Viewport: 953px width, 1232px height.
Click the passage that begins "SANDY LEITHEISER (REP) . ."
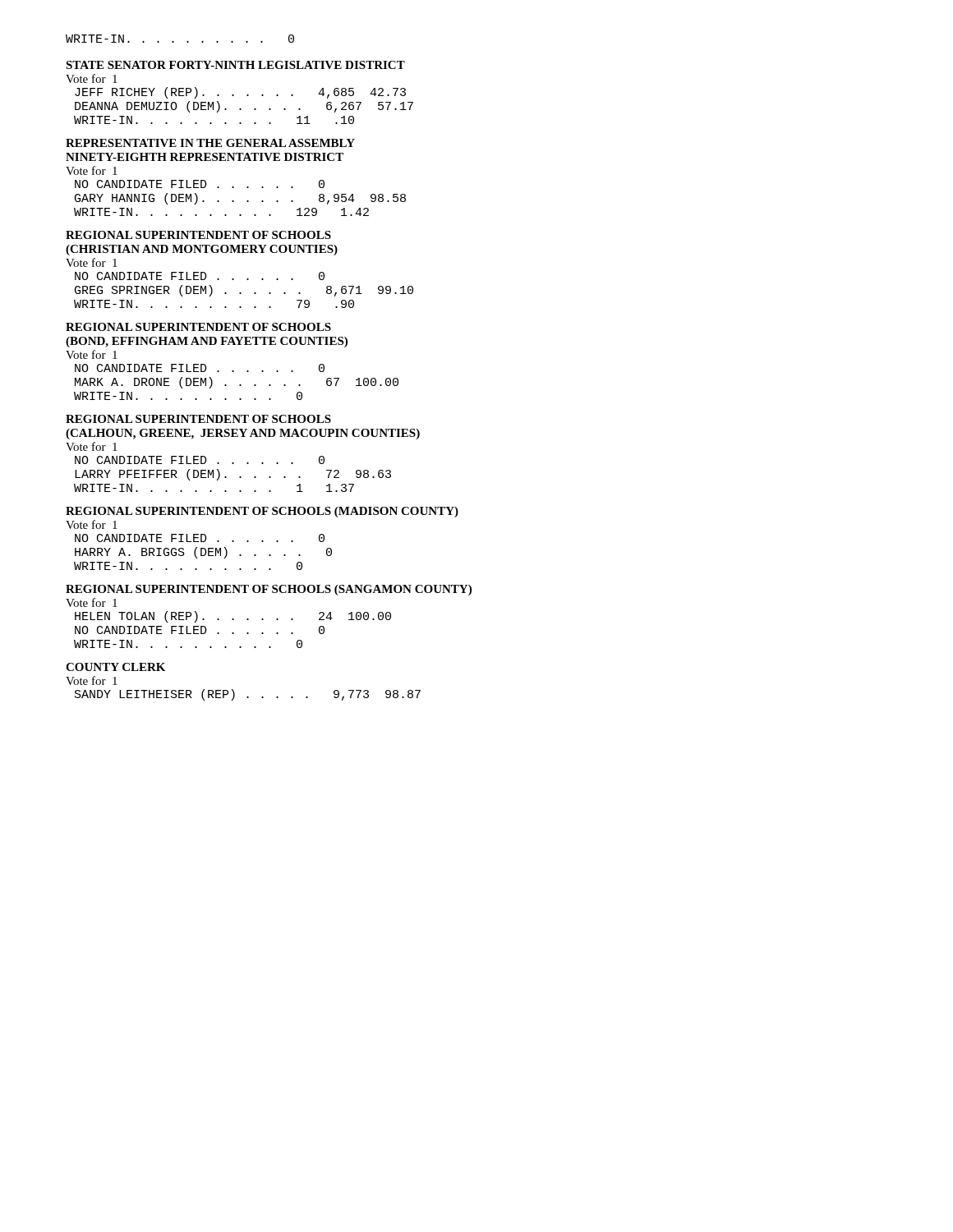[248, 695]
